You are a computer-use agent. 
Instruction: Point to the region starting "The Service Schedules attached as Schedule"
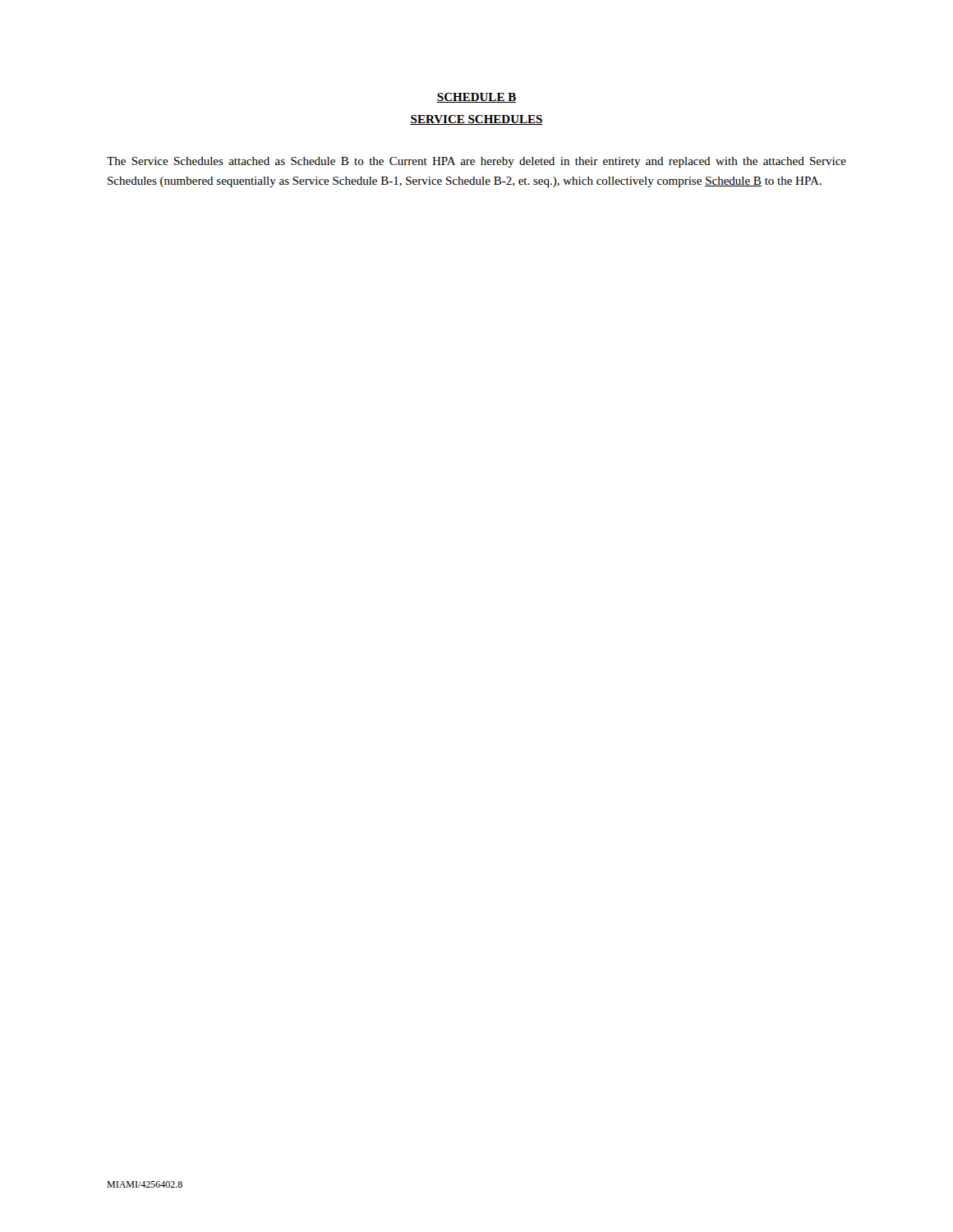point(476,171)
